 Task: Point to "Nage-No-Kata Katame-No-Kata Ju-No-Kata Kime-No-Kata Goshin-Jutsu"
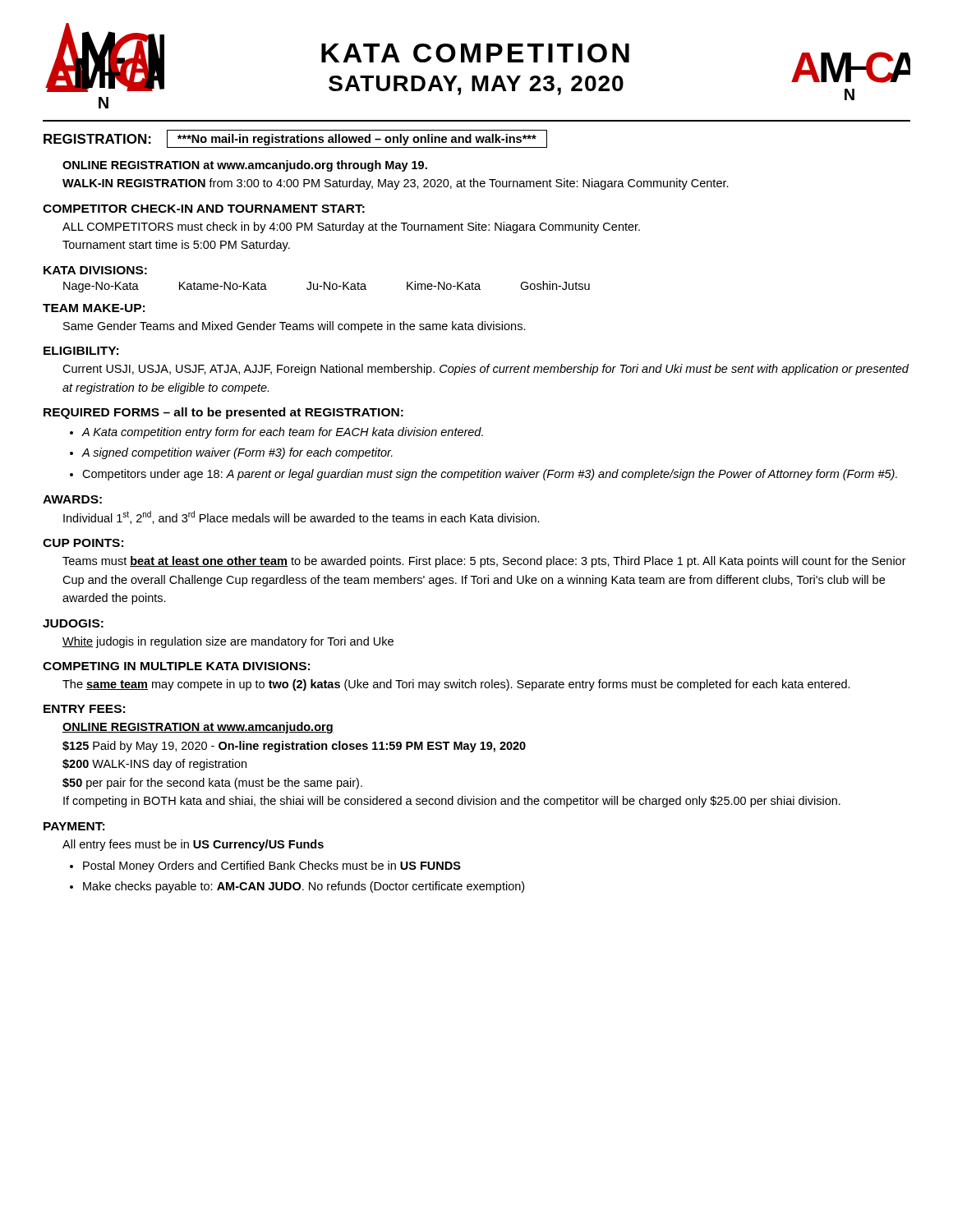pos(326,286)
